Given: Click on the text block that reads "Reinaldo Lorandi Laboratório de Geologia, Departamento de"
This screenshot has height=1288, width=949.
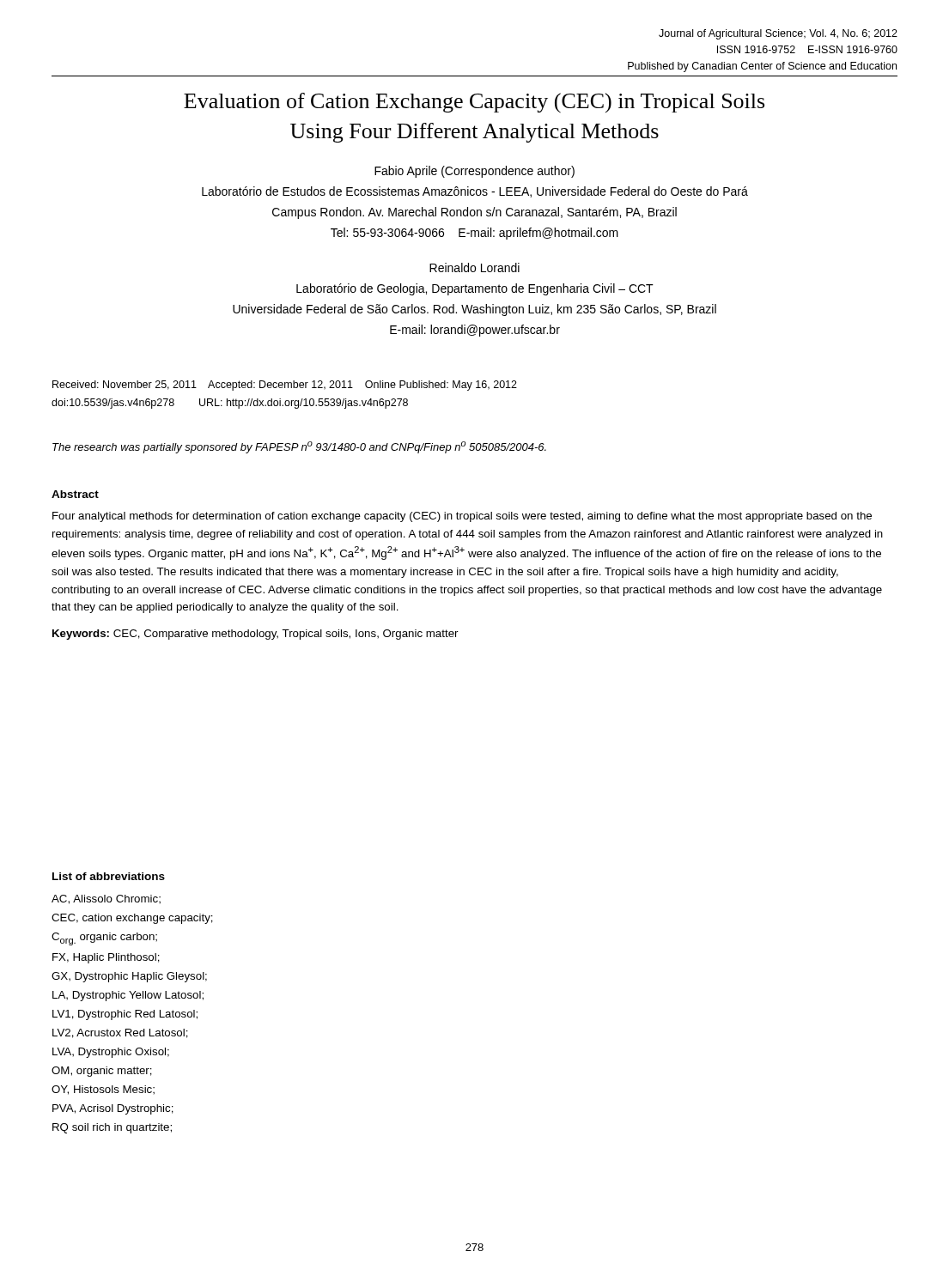Looking at the screenshot, I should click(x=474, y=299).
